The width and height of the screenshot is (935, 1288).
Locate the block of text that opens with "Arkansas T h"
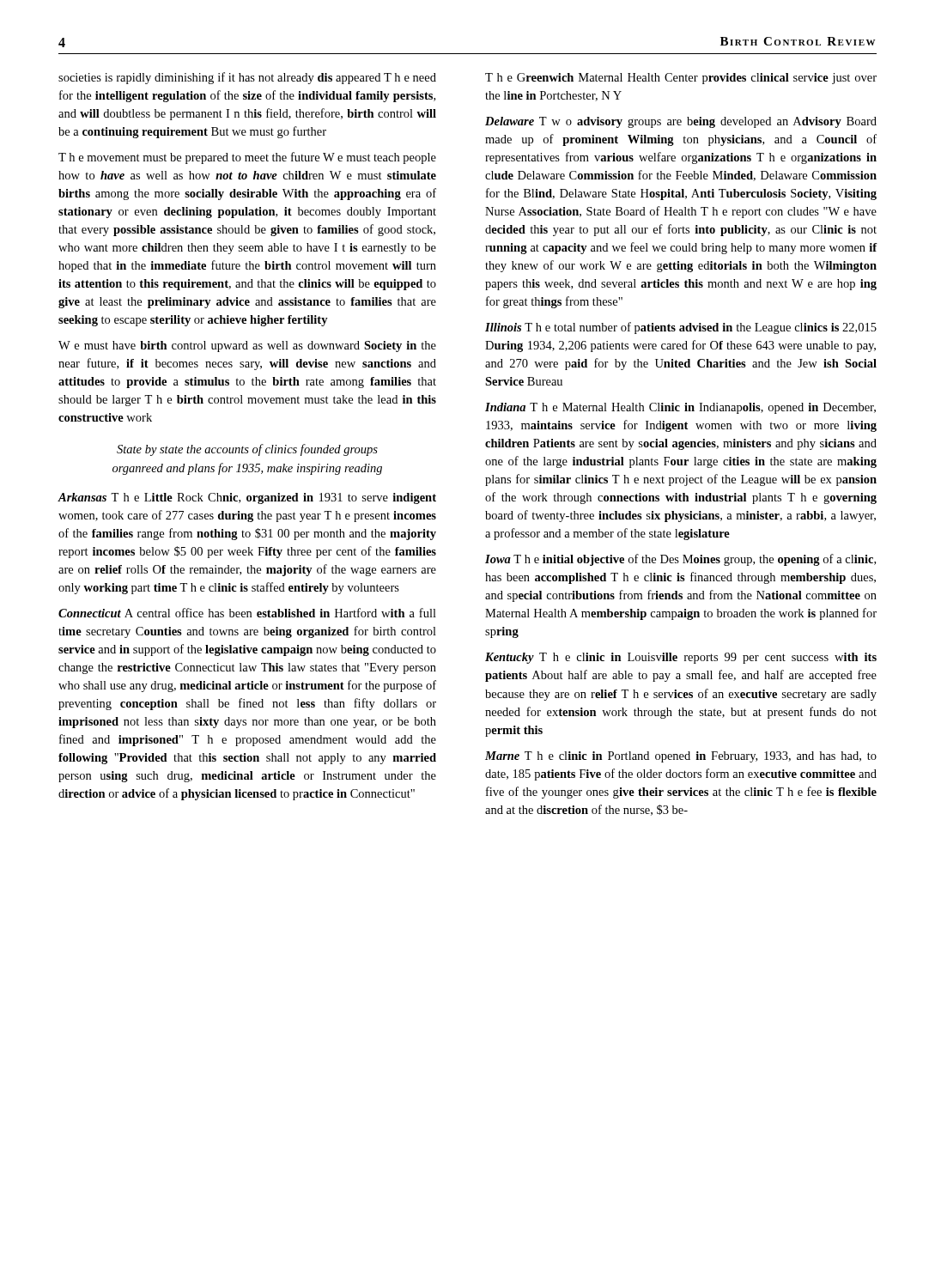coord(247,646)
